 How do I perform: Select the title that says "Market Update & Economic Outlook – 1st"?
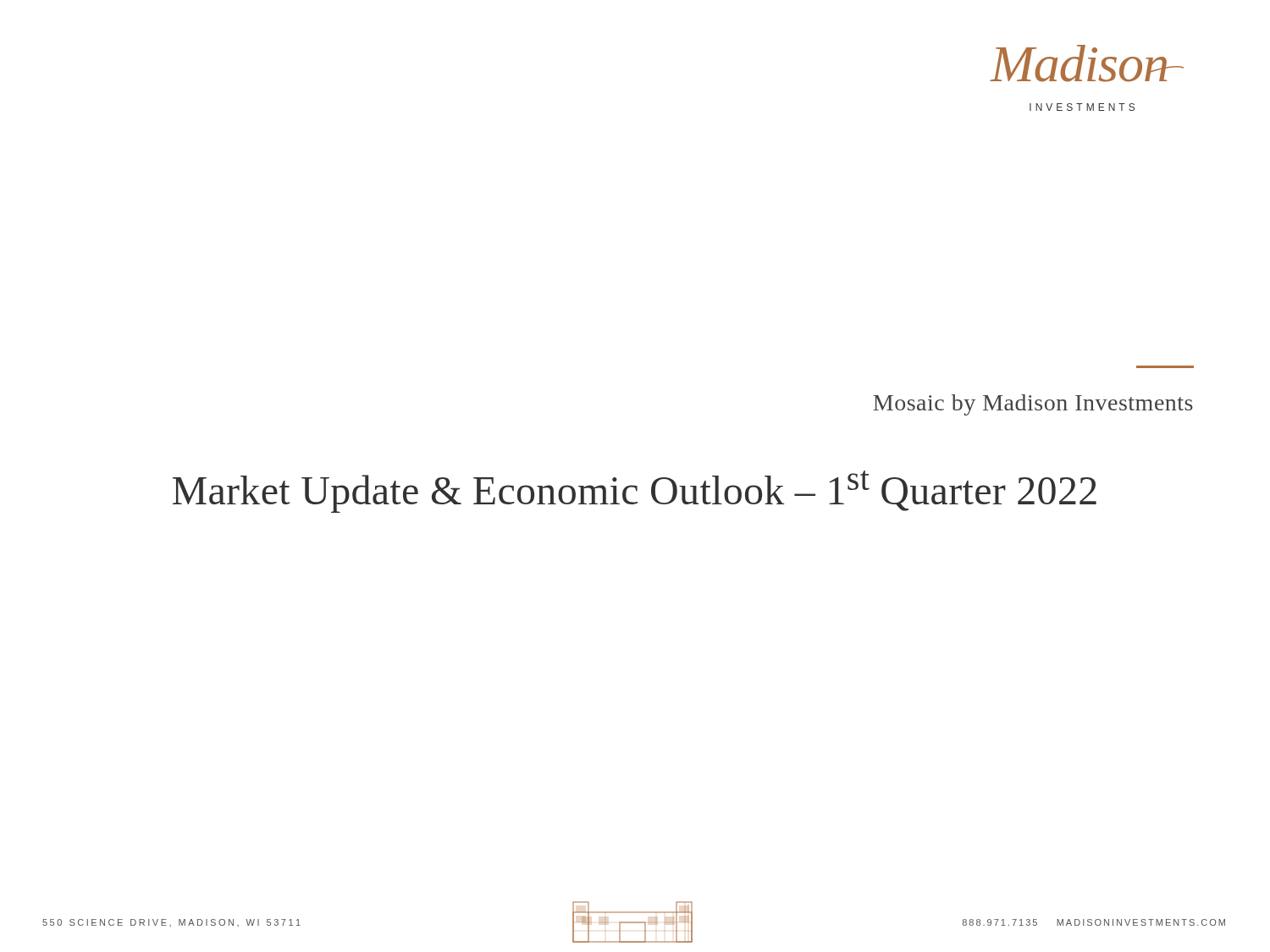(635, 486)
